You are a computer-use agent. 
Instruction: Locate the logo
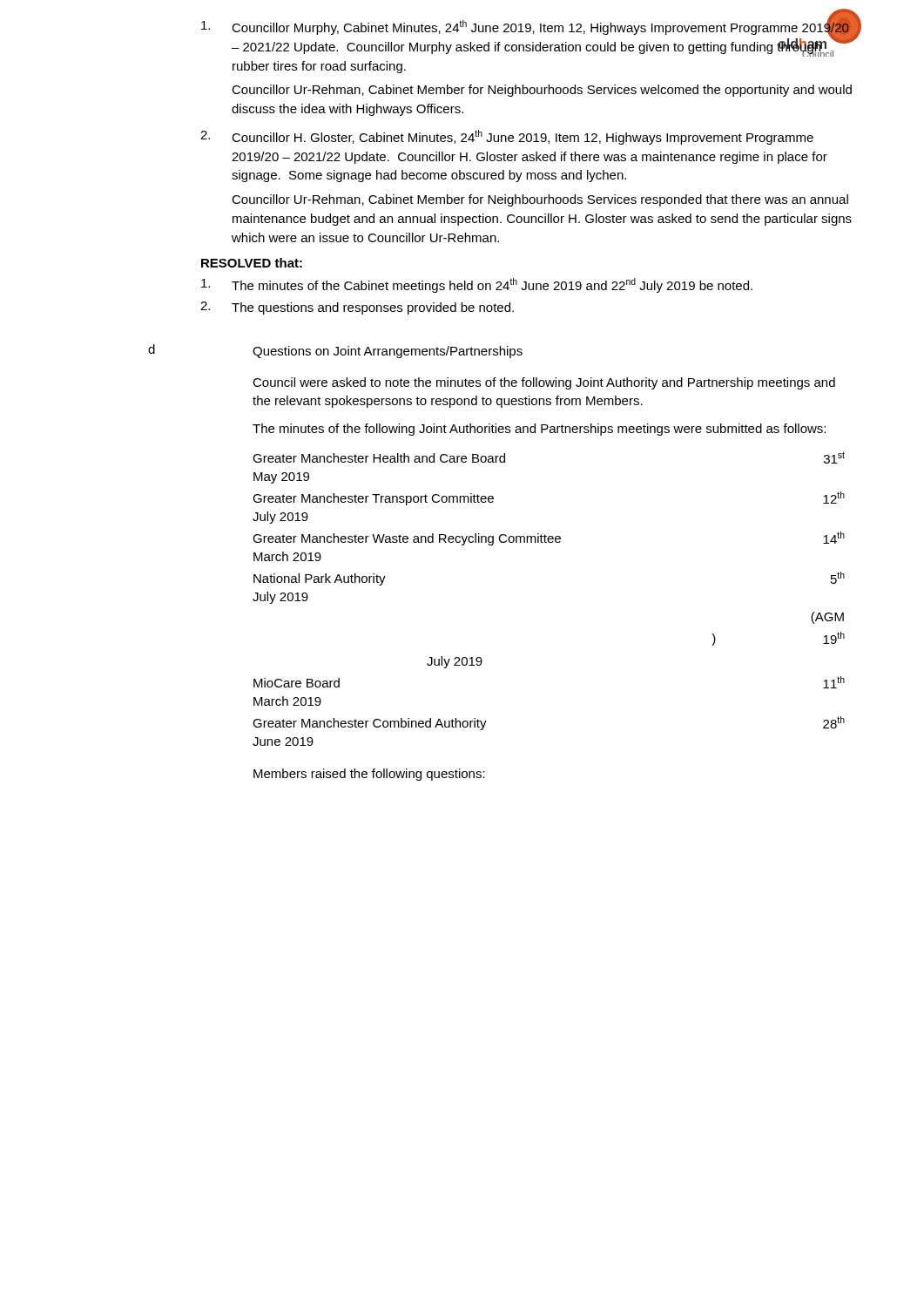point(824,33)
